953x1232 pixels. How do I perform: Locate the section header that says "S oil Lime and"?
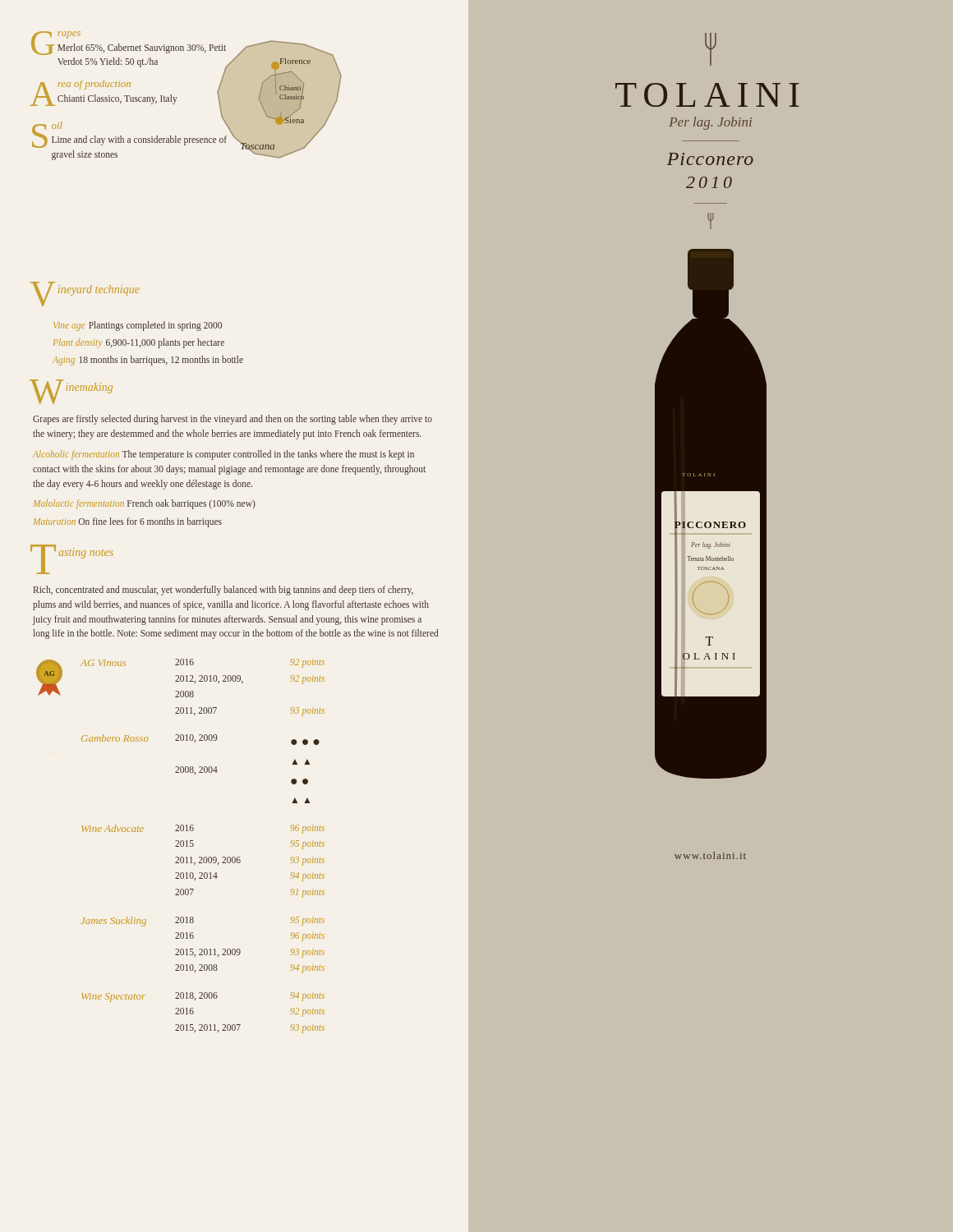pos(234,140)
